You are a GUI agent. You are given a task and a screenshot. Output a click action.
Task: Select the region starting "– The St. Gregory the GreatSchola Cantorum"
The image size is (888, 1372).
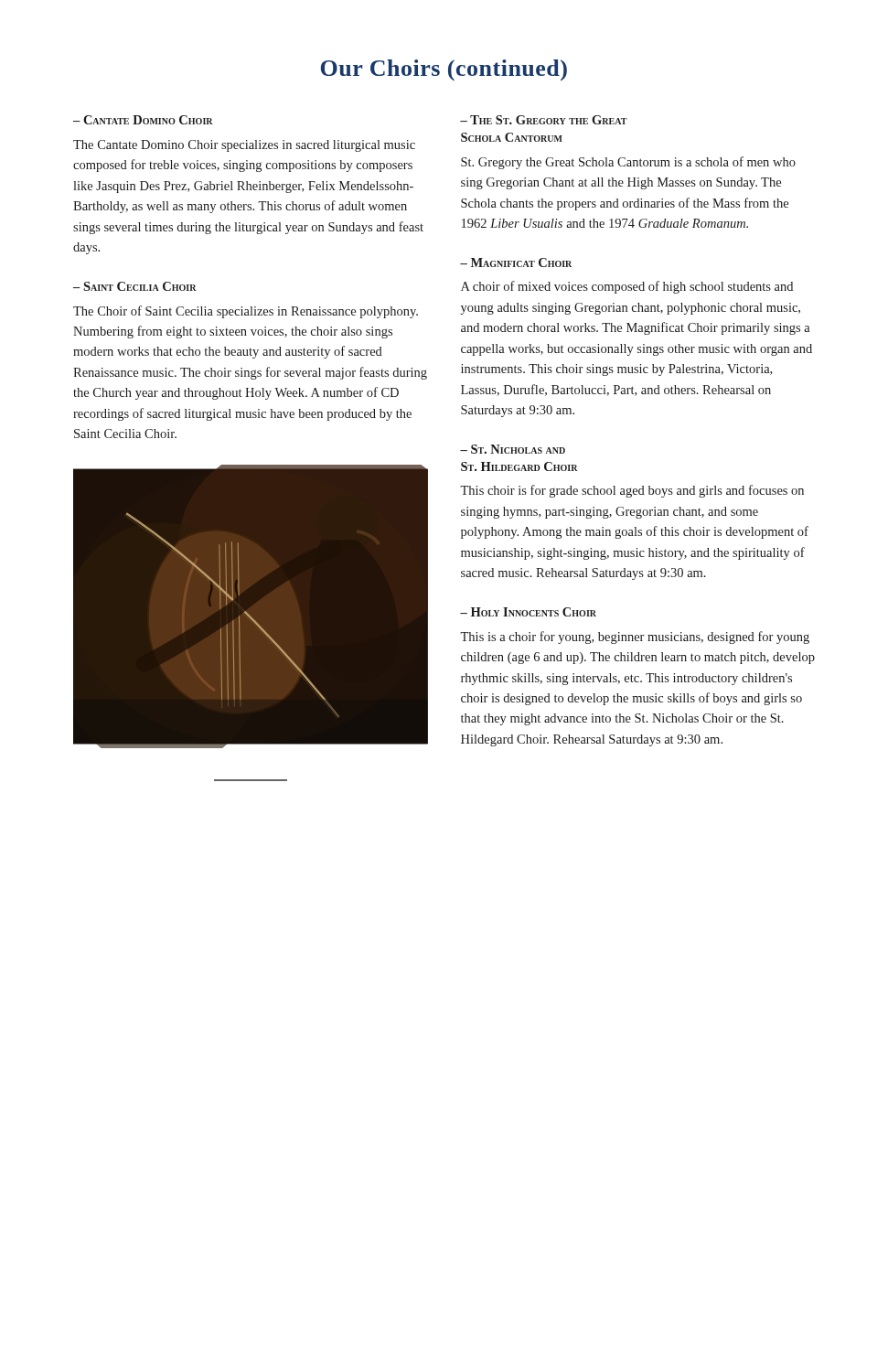[544, 128]
